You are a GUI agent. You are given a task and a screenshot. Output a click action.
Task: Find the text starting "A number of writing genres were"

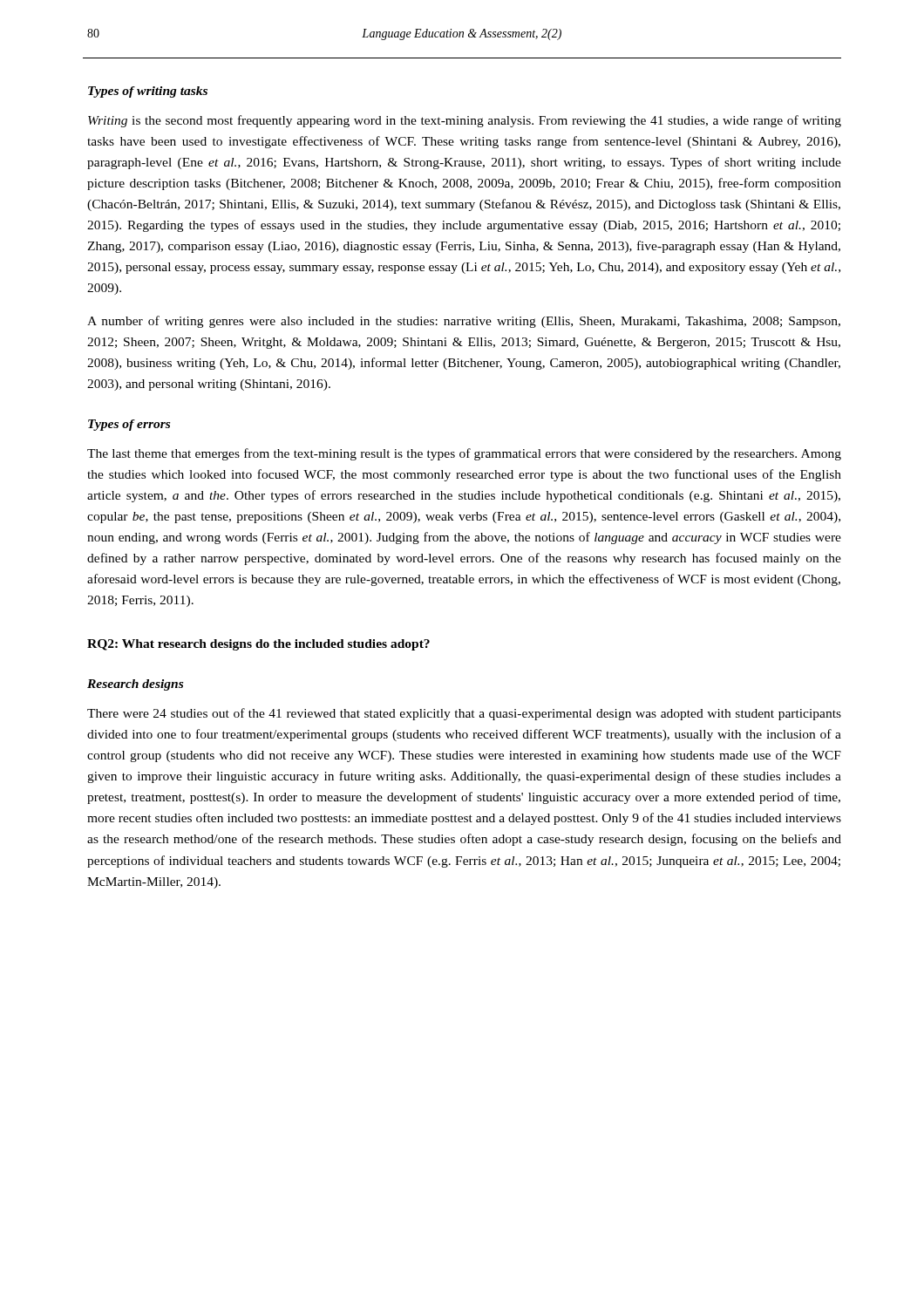tap(464, 352)
